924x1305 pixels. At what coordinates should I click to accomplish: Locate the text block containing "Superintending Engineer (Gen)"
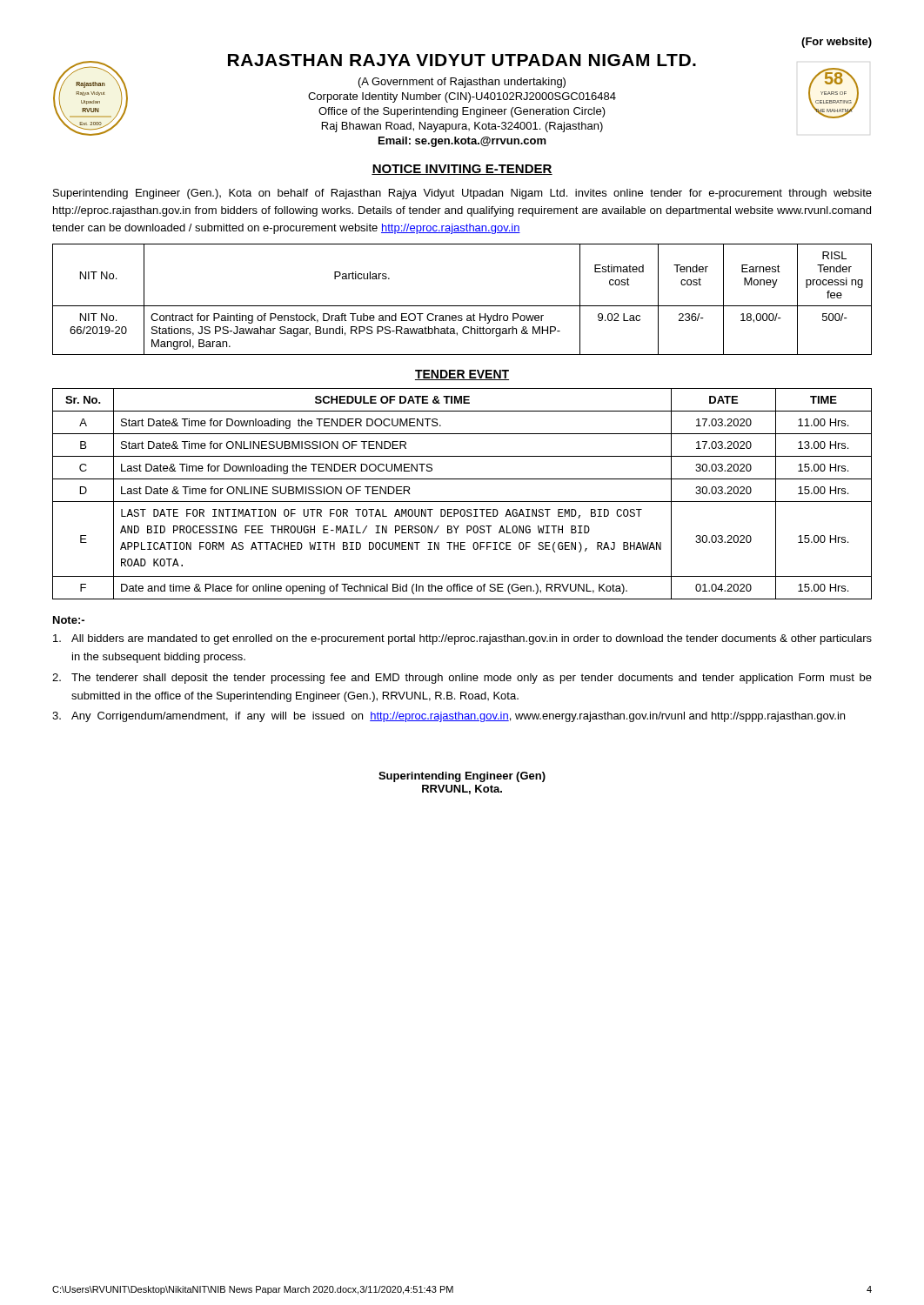point(462,782)
